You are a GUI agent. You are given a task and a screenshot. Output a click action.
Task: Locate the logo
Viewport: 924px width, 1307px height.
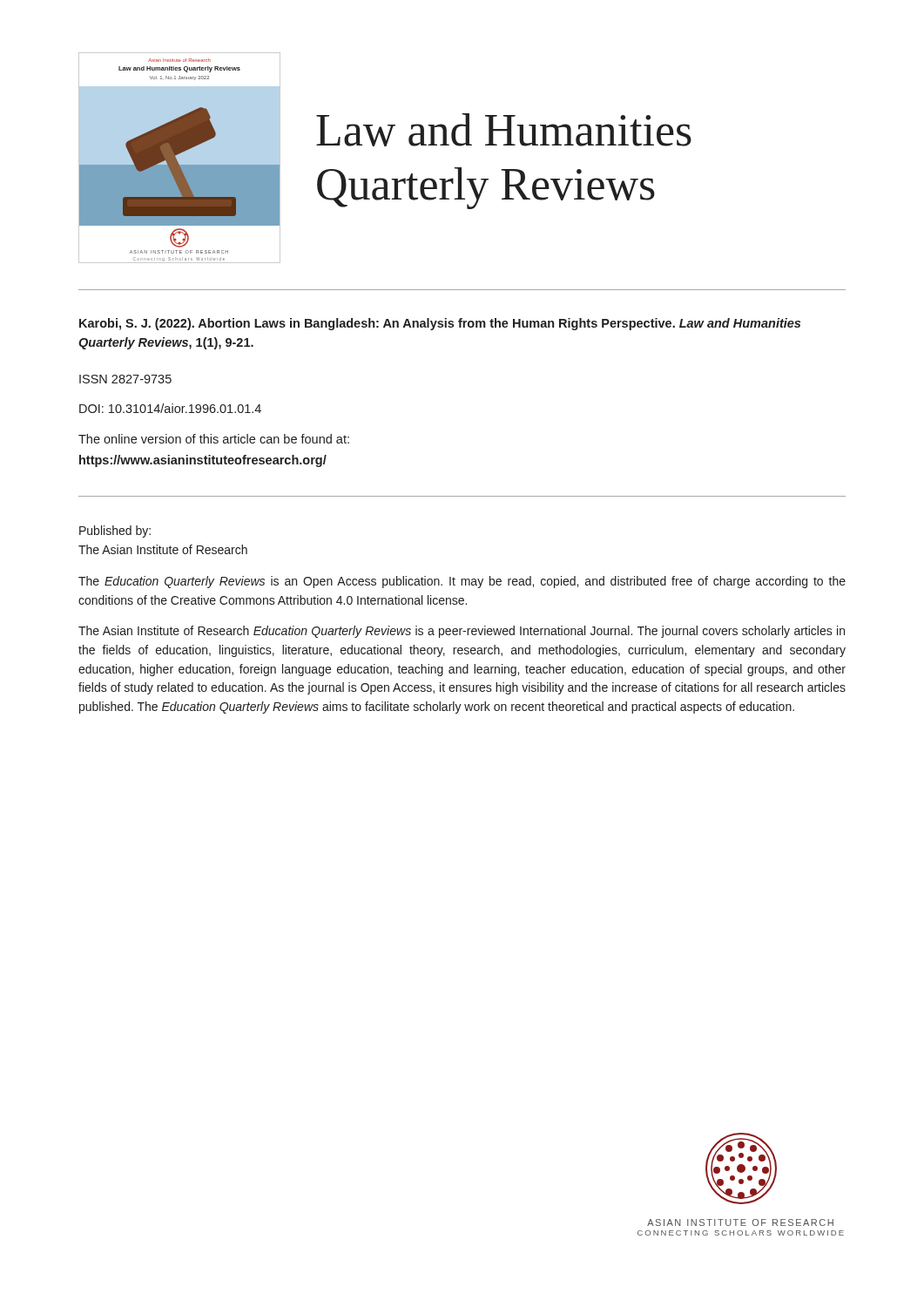click(741, 1183)
